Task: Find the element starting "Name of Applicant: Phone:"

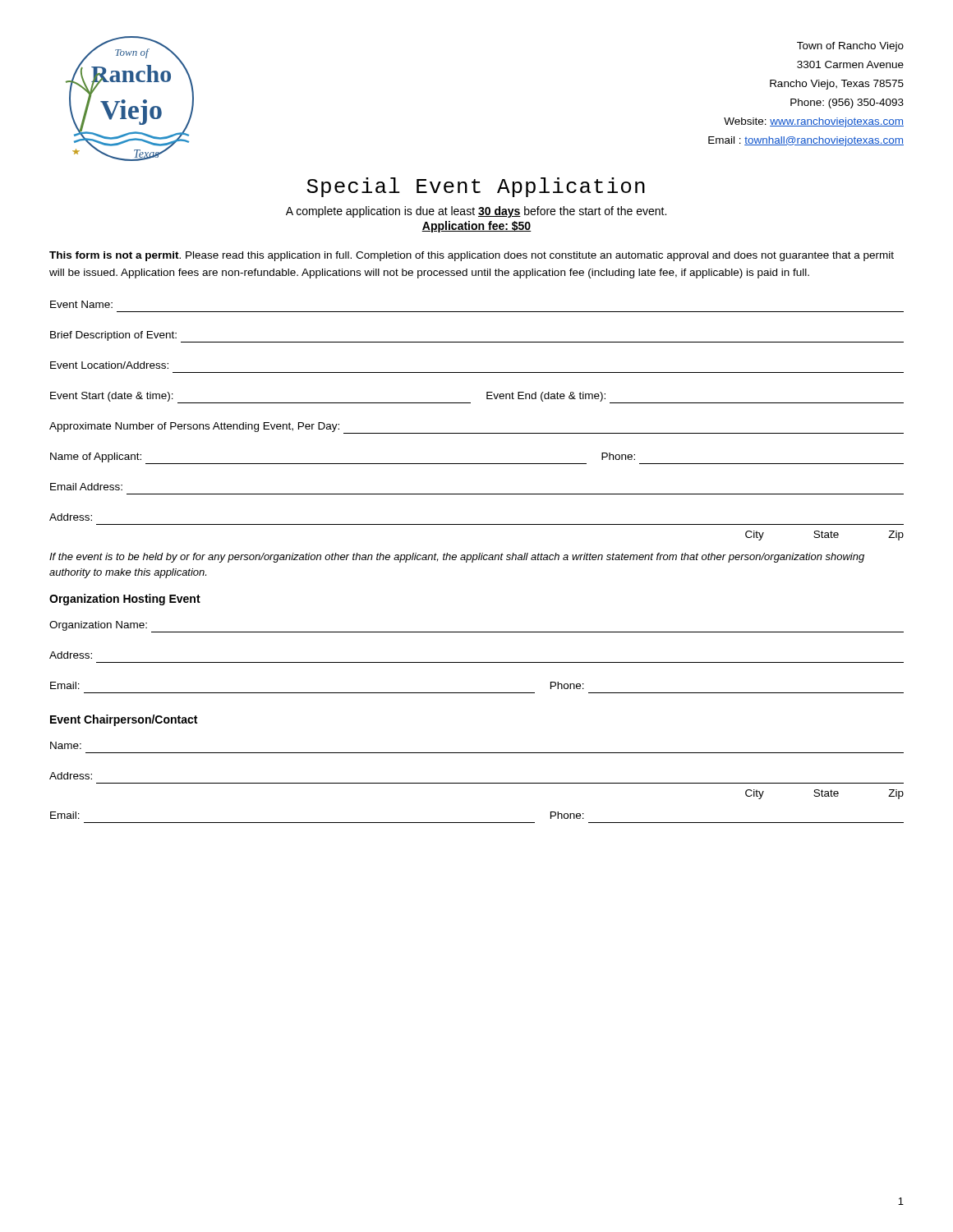Action: coord(476,456)
